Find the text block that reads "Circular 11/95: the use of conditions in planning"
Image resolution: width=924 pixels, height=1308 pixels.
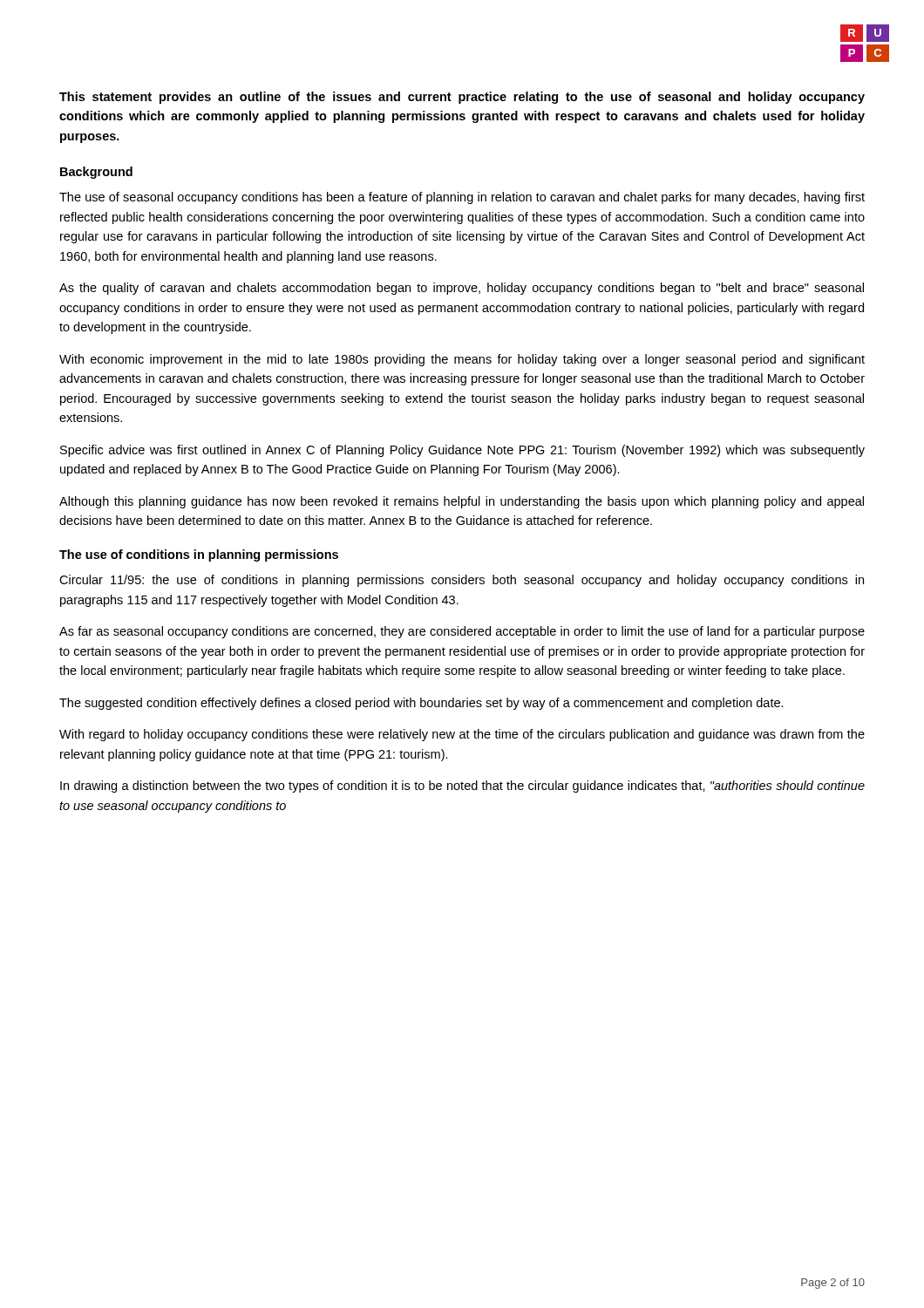462,590
